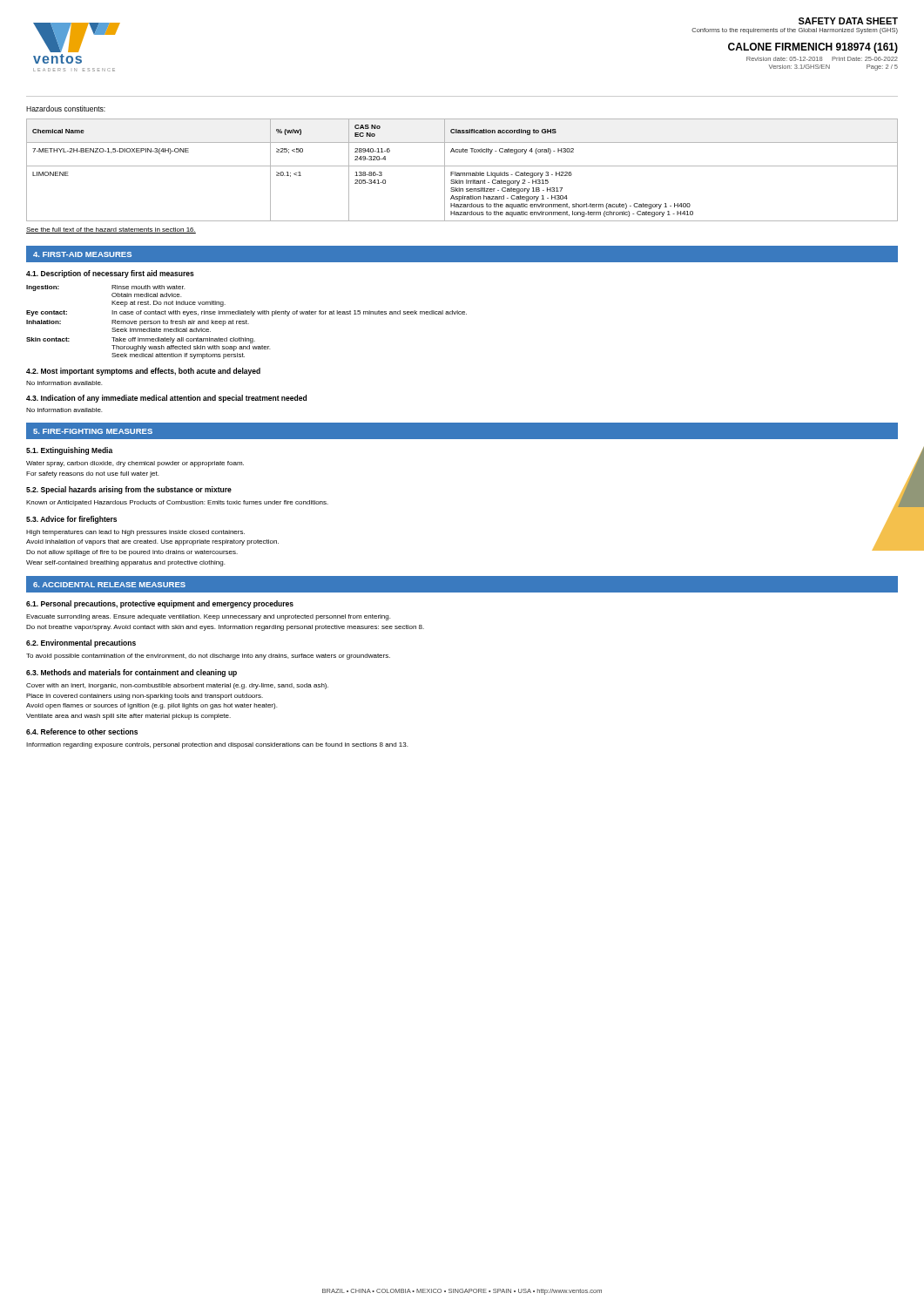Select the region starting "6.2. Environmental precautions"
This screenshot has width=924, height=1307.
click(81, 643)
